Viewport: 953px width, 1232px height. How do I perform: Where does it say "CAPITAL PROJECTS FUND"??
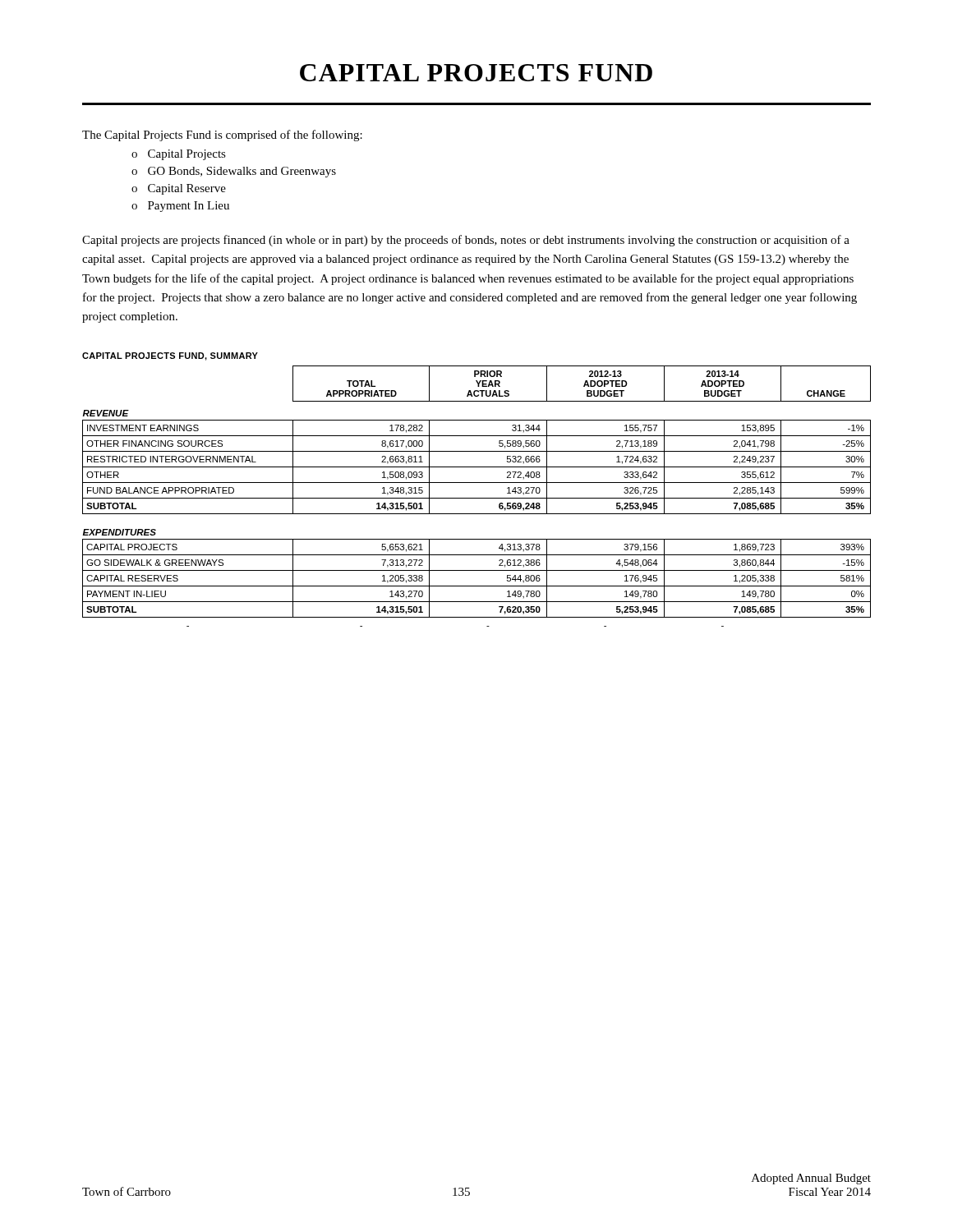(x=476, y=72)
